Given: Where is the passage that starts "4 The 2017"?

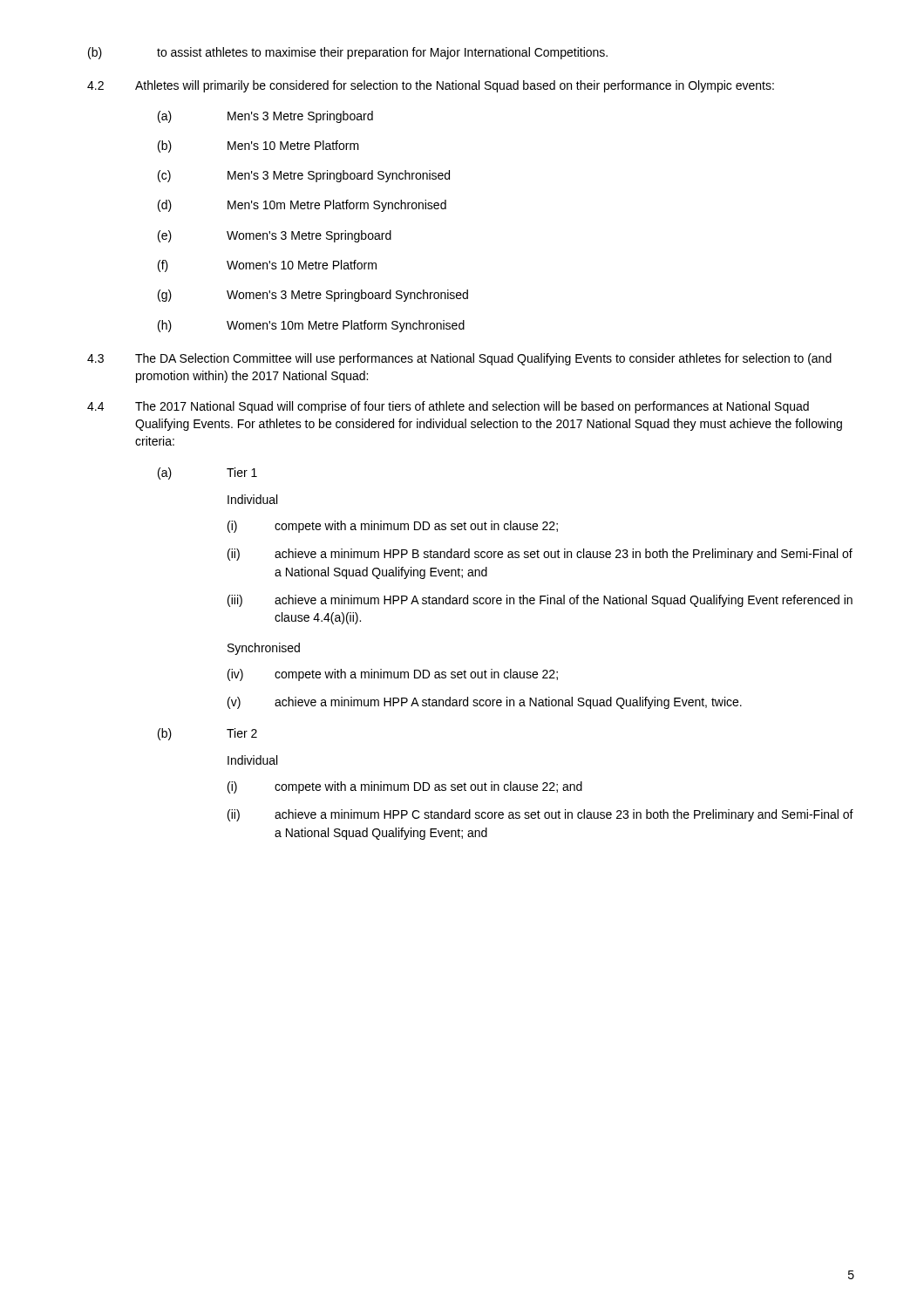Looking at the screenshot, I should pyautogui.click(x=471, y=424).
